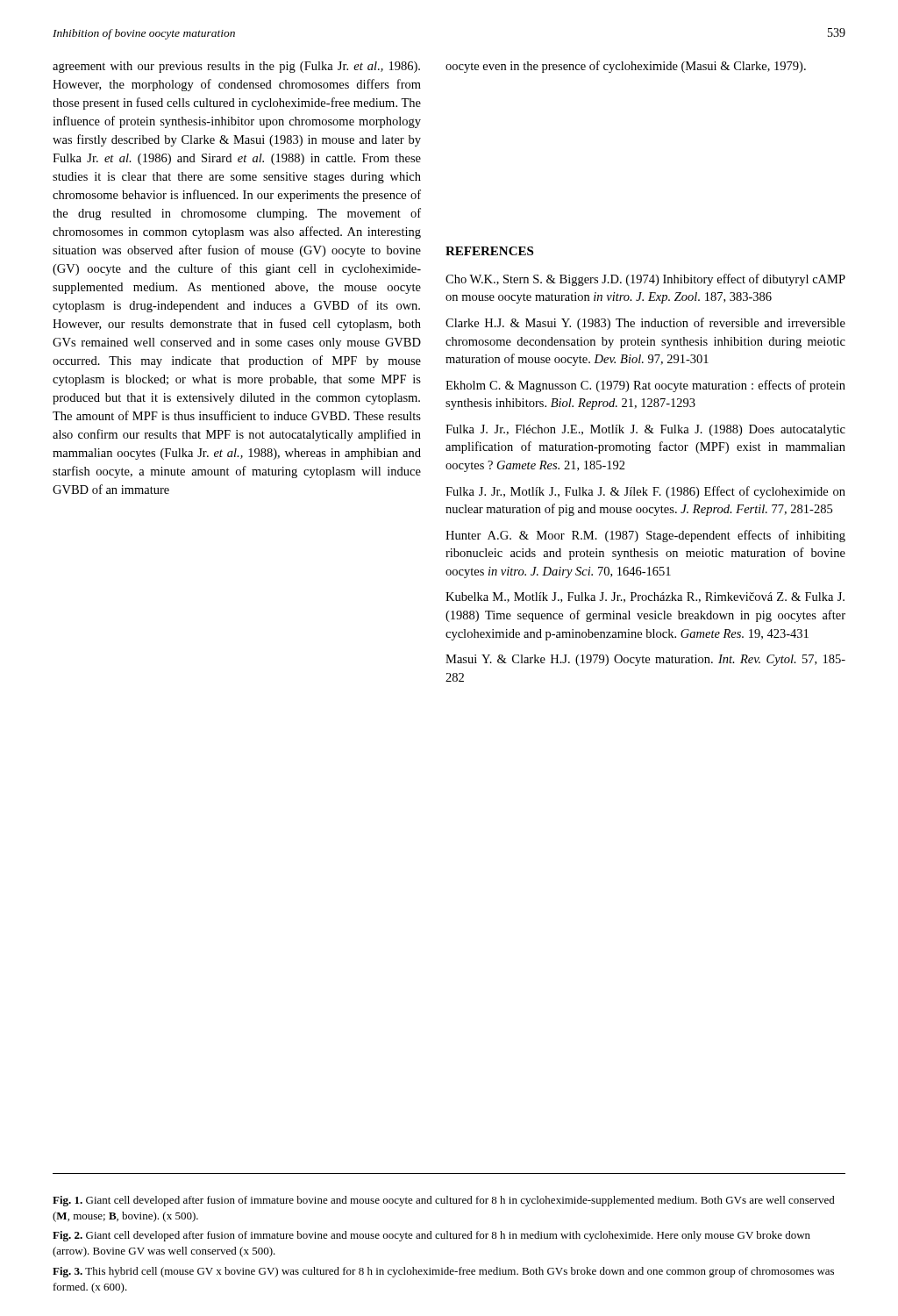Click a section header
This screenshot has width=898, height=1316.
click(x=490, y=251)
